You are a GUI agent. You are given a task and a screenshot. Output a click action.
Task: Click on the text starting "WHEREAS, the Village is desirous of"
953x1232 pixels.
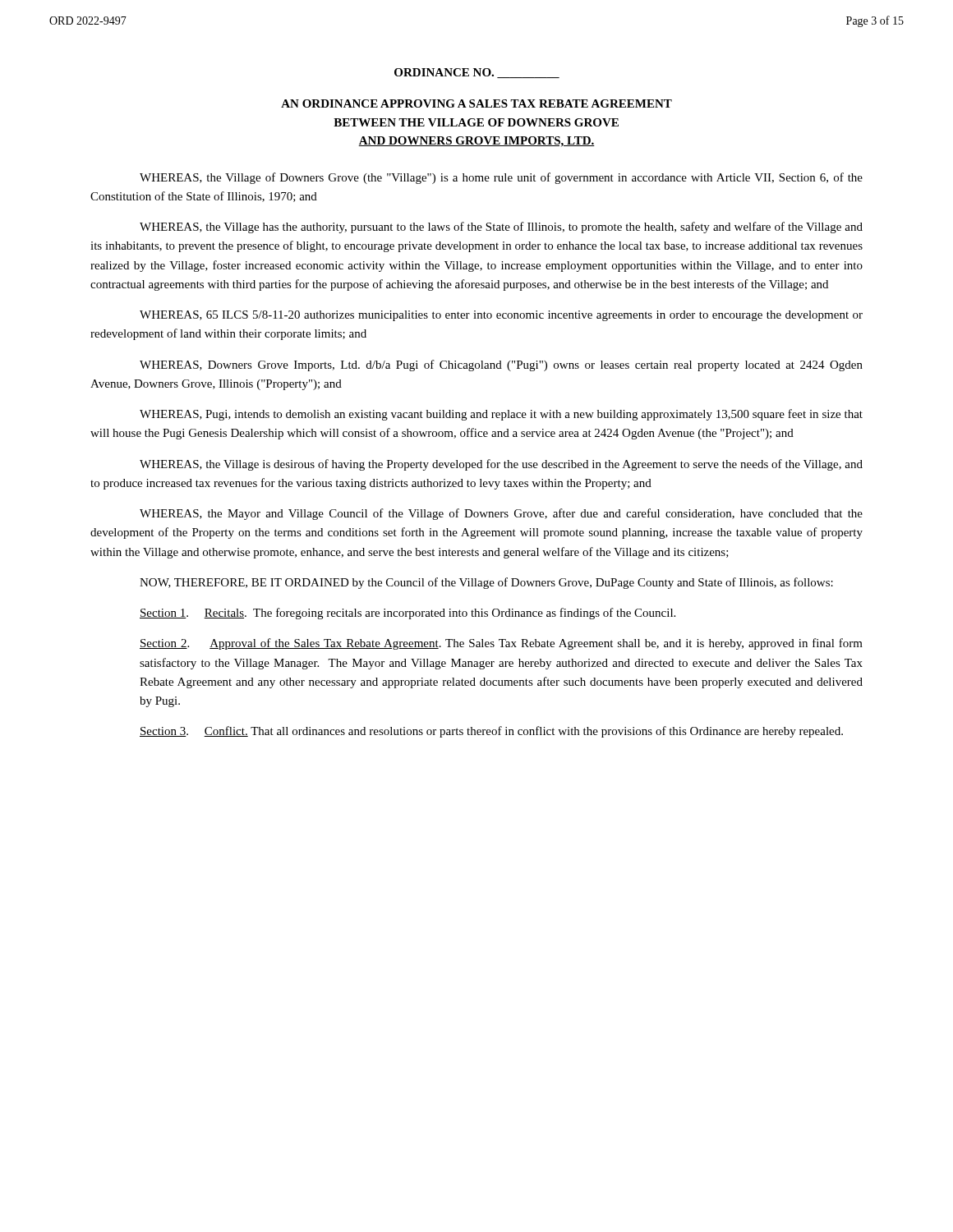(x=476, y=473)
